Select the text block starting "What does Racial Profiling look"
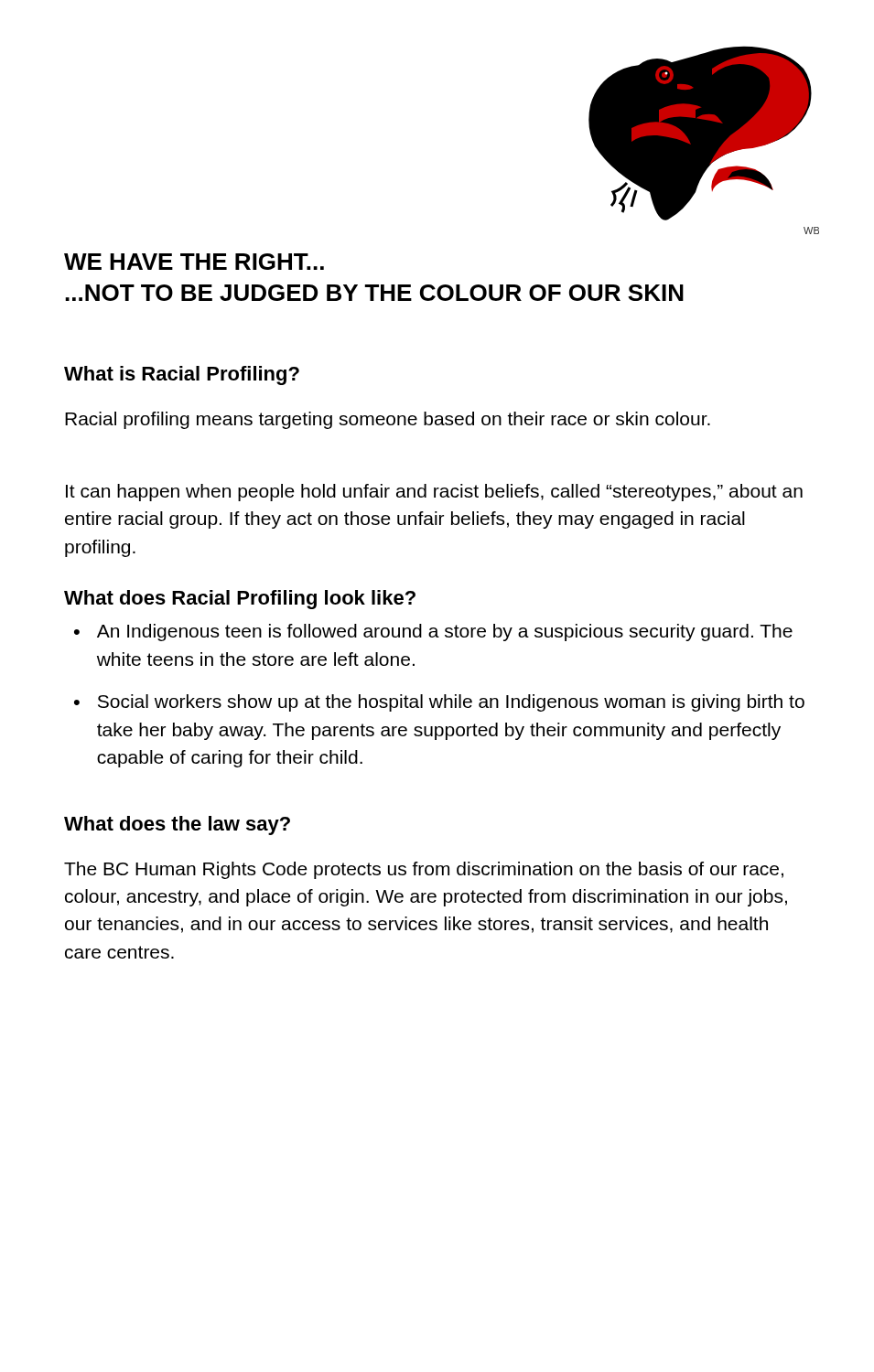Image resolution: width=874 pixels, height=1372 pixels. pyautogui.click(x=240, y=600)
